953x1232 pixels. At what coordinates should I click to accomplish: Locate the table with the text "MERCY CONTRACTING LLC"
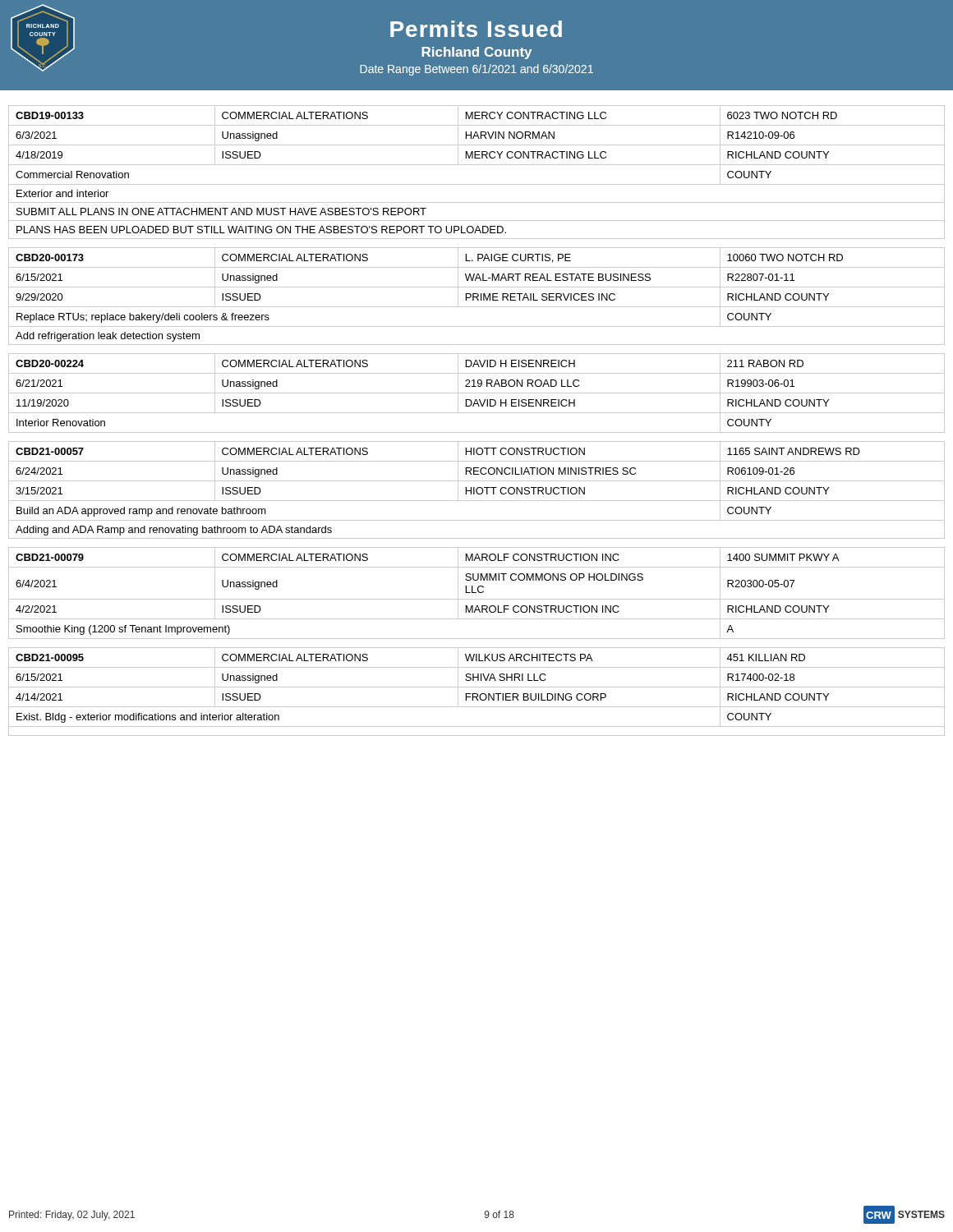click(476, 145)
